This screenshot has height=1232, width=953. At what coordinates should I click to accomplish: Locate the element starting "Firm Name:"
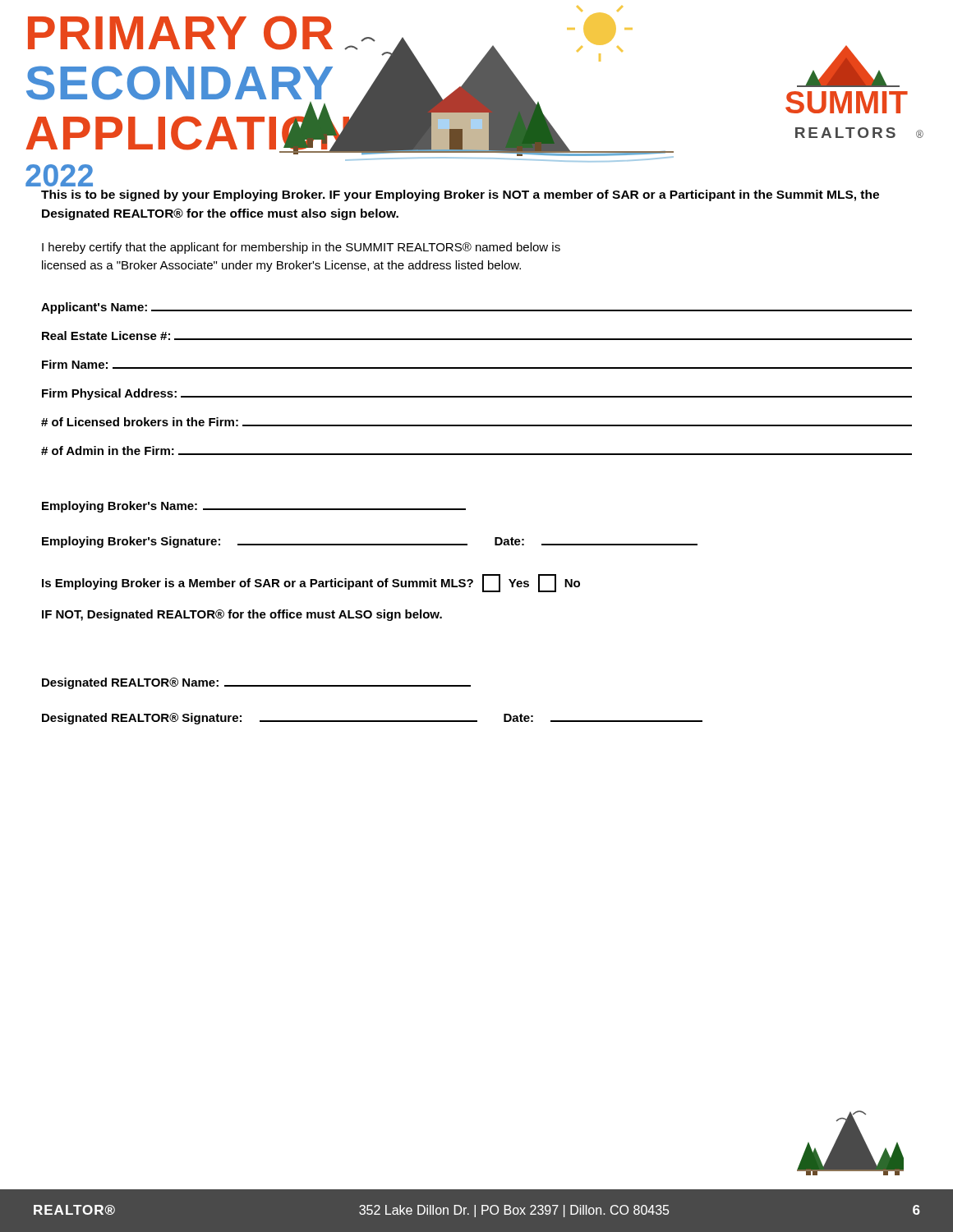476,363
